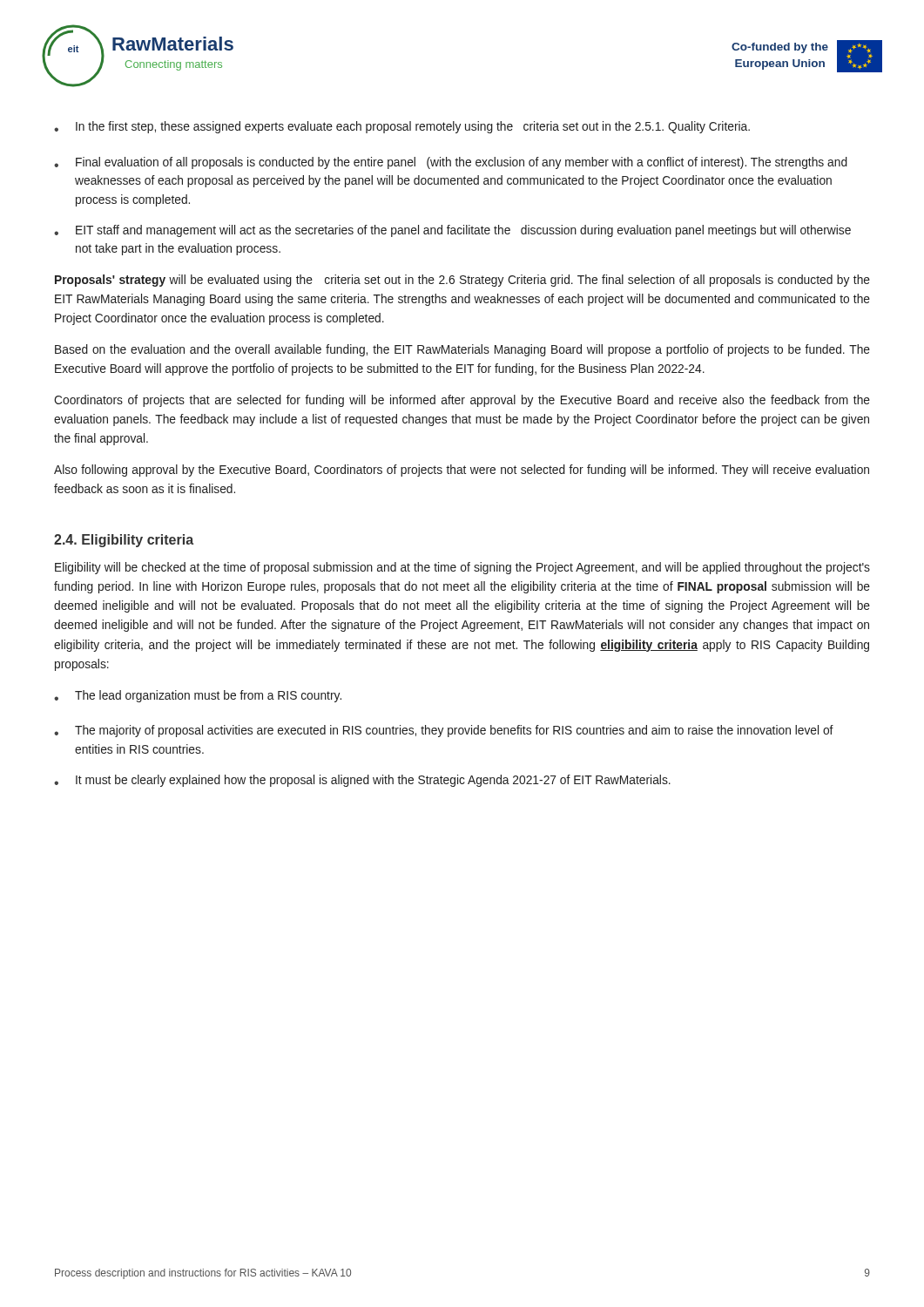Find the block on this page that starts "• In the first step,"
The height and width of the screenshot is (1307, 924).
click(402, 129)
